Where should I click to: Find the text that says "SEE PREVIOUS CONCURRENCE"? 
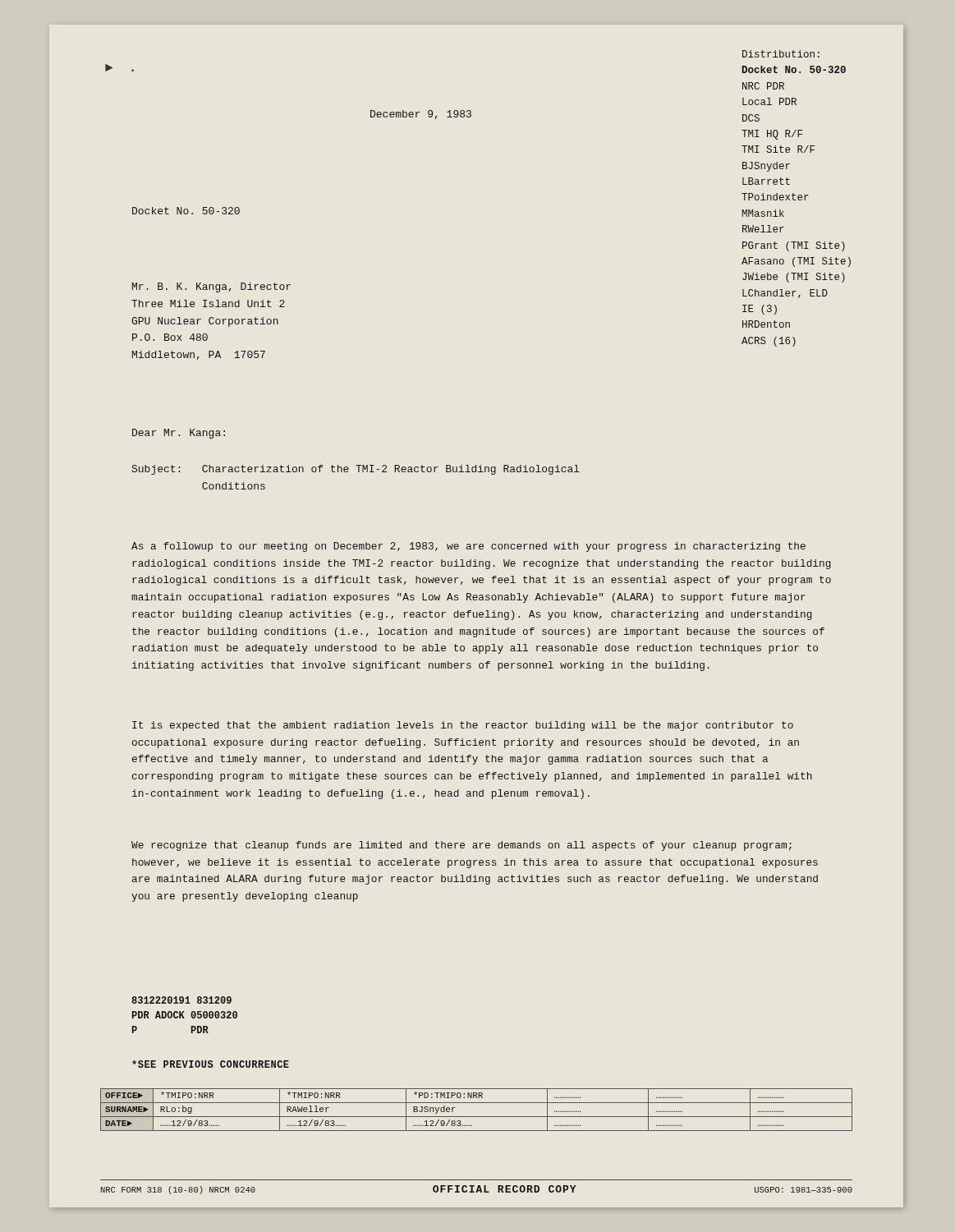210,1065
